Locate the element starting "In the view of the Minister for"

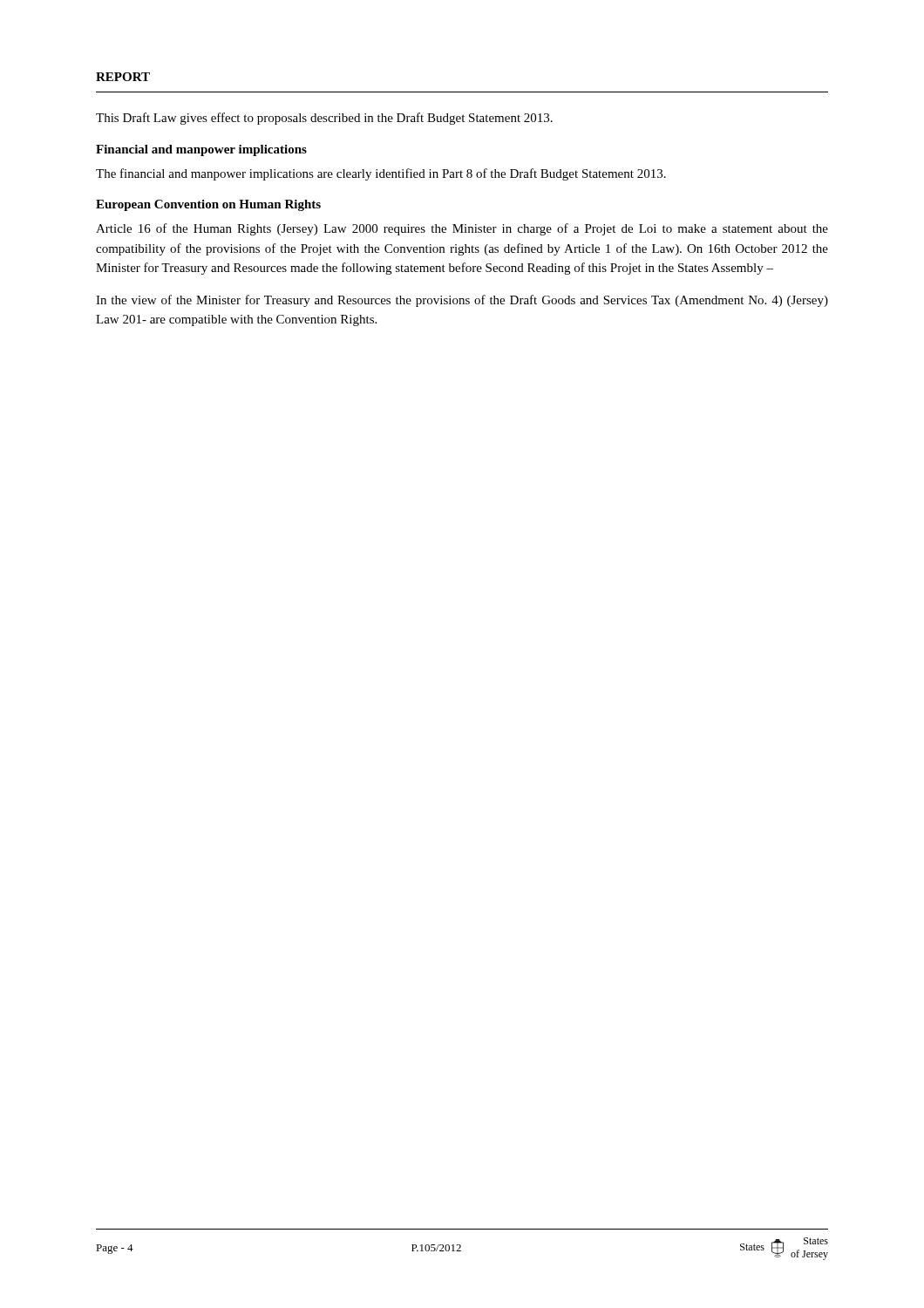[x=462, y=310]
